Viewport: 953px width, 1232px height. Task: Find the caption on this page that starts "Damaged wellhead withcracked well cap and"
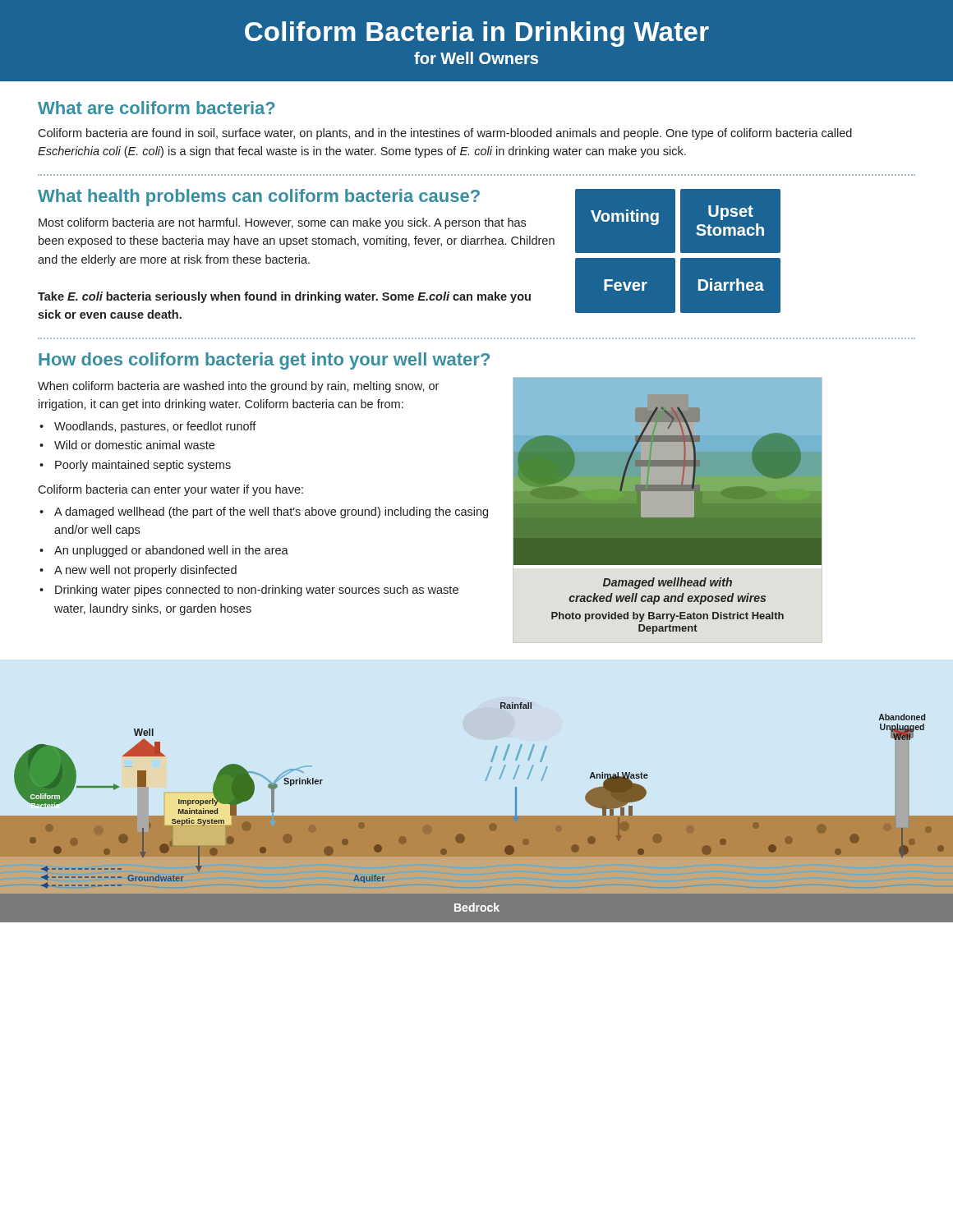tap(668, 590)
